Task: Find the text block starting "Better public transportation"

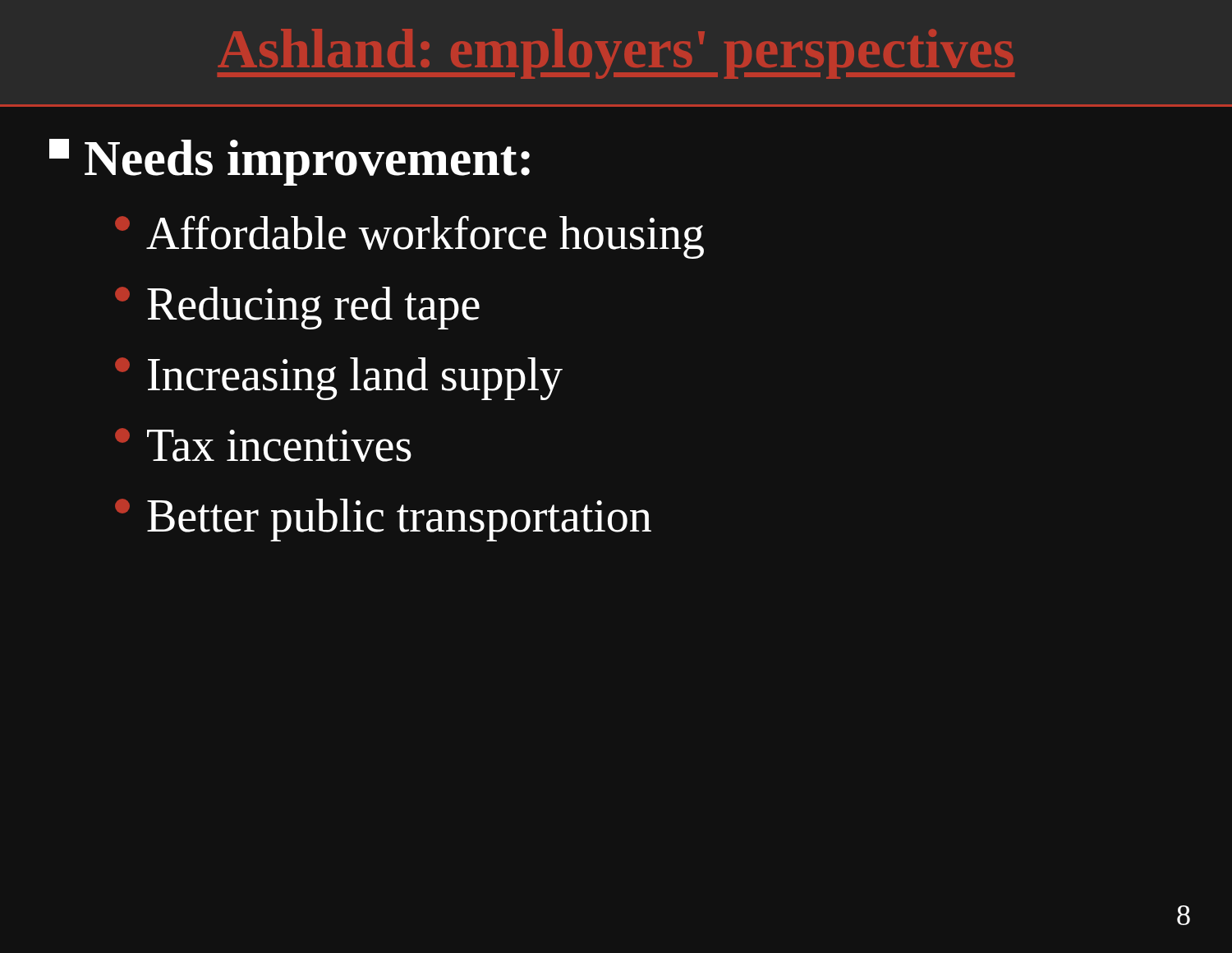Action: (x=383, y=516)
